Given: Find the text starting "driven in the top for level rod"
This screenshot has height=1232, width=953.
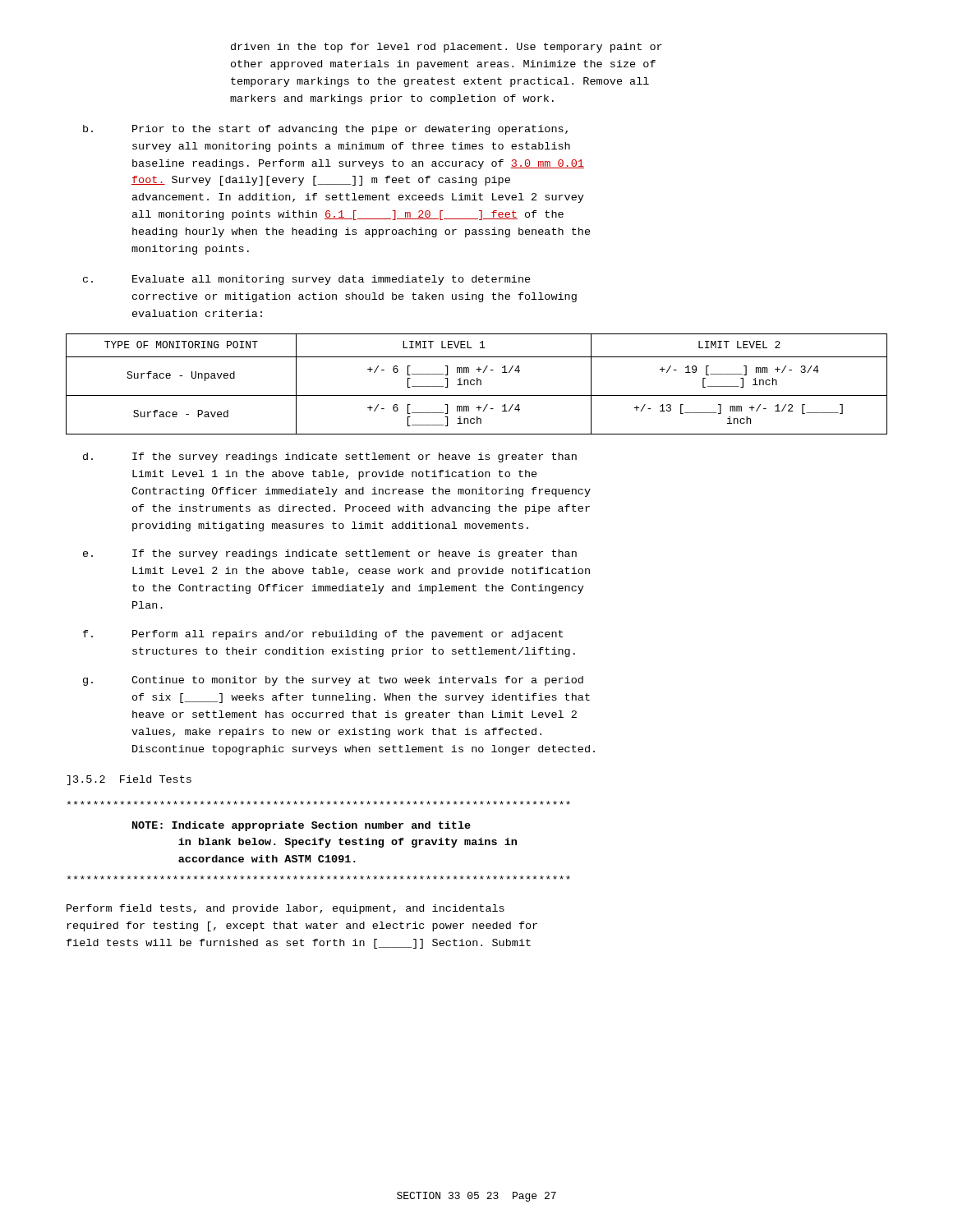Looking at the screenshot, I should tap(446, 73).
